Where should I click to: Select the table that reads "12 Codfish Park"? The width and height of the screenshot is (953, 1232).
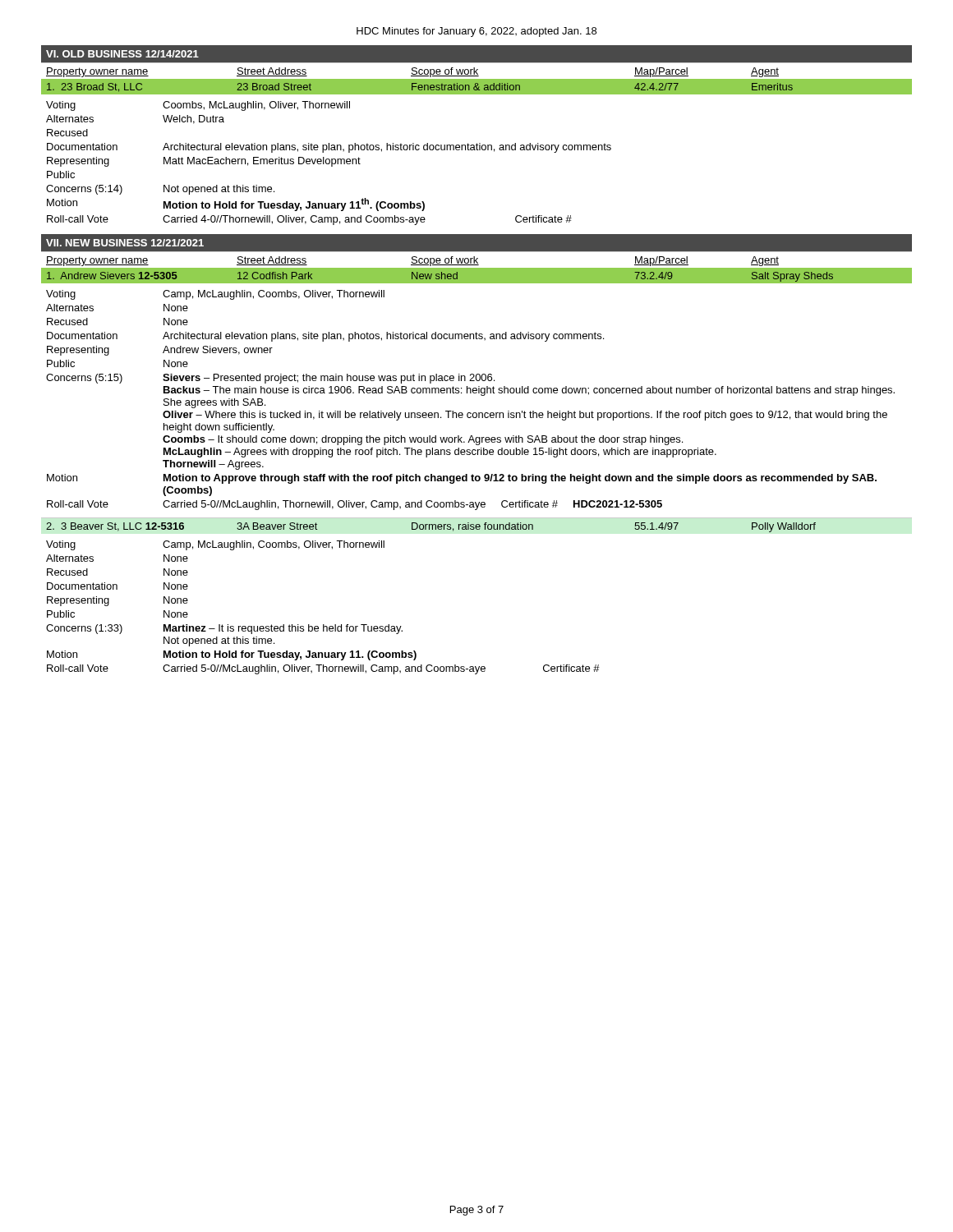[476, 268]
